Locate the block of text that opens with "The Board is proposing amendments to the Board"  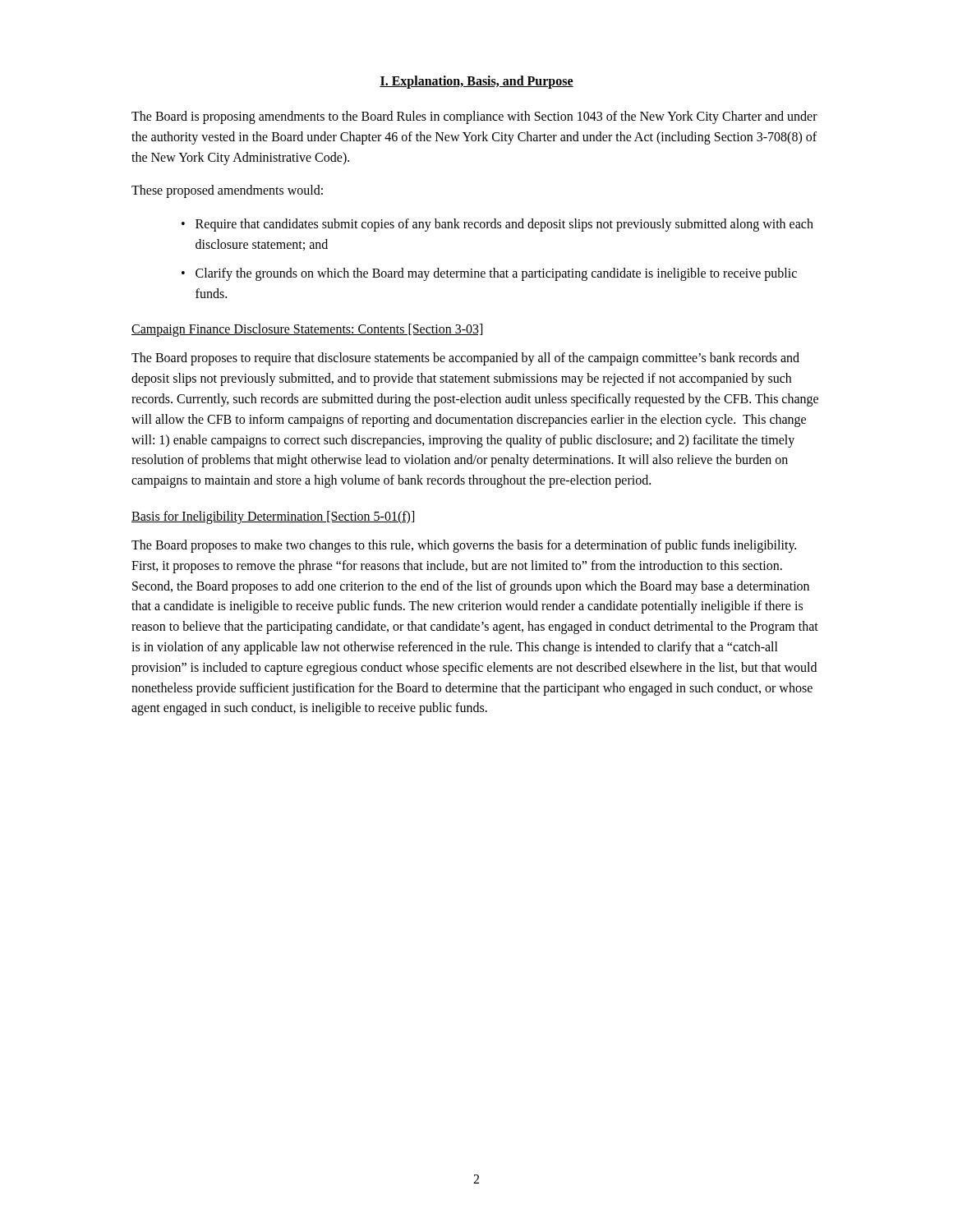point(474,137)
